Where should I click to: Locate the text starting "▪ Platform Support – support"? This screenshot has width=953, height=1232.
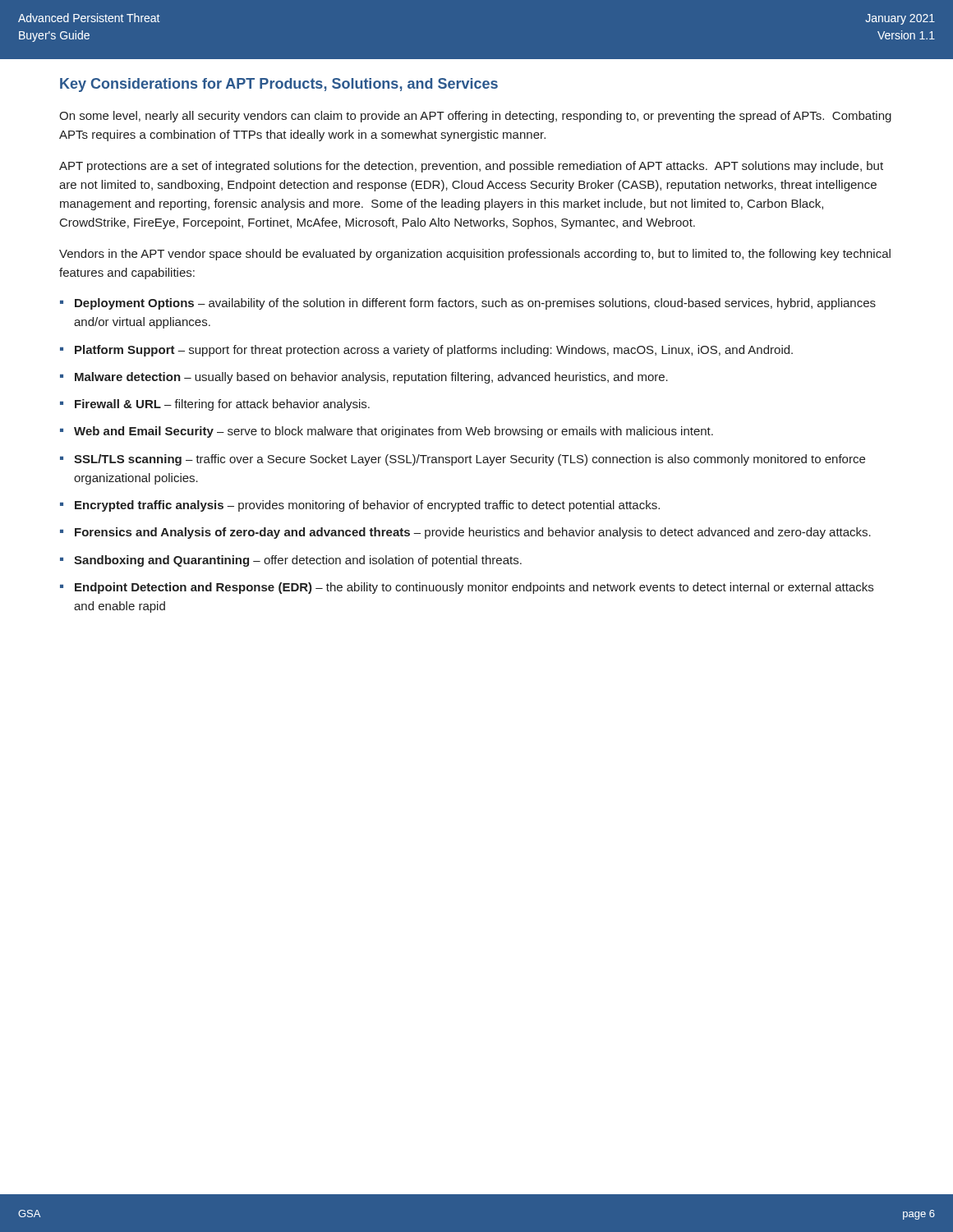pyautogui.click(x=427, y=349)
